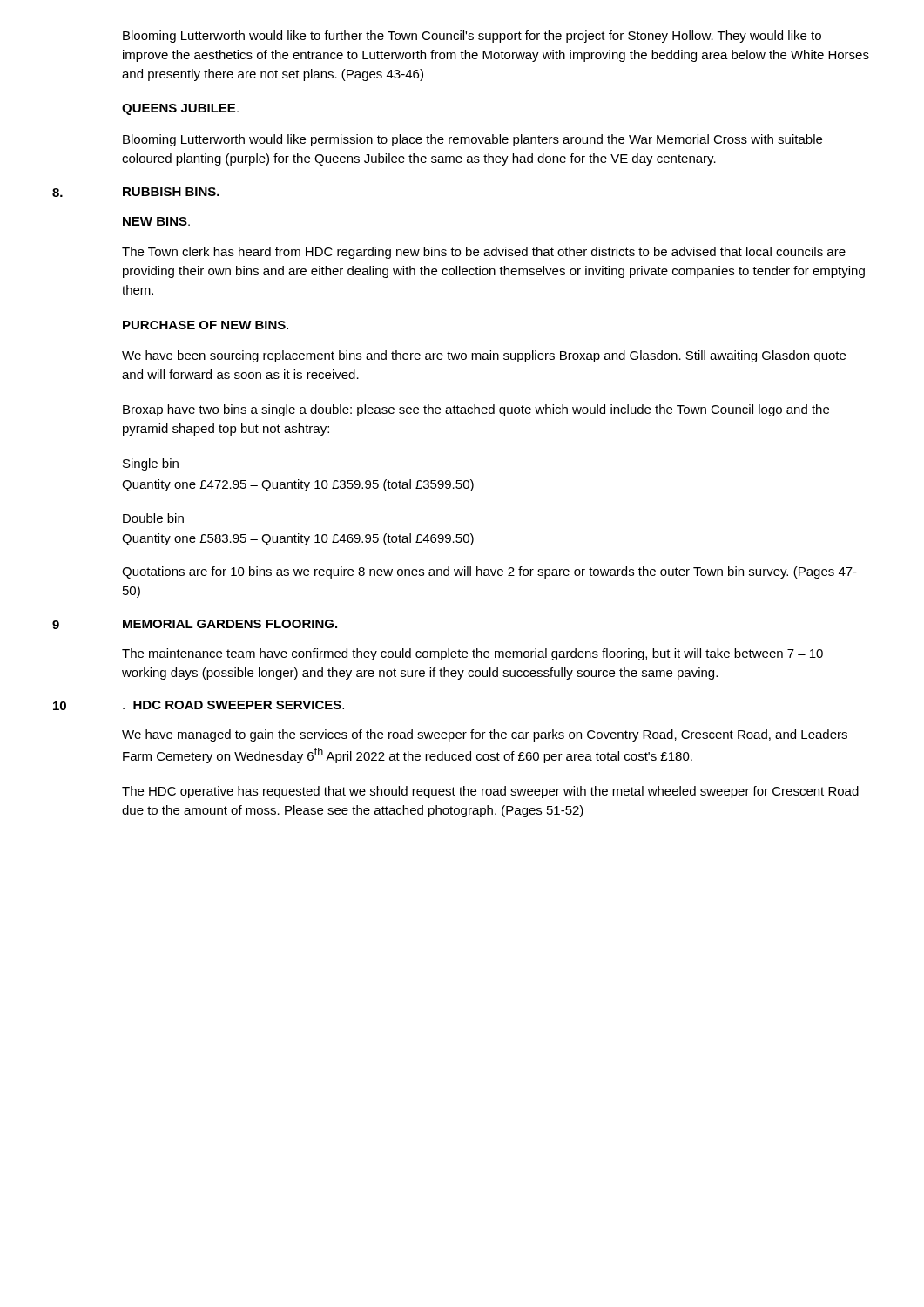Find "9 MEMORIAL GARDENS FLOORING." on this page
The height and width of the screenshot is (1307, 924).
(195, 624)
